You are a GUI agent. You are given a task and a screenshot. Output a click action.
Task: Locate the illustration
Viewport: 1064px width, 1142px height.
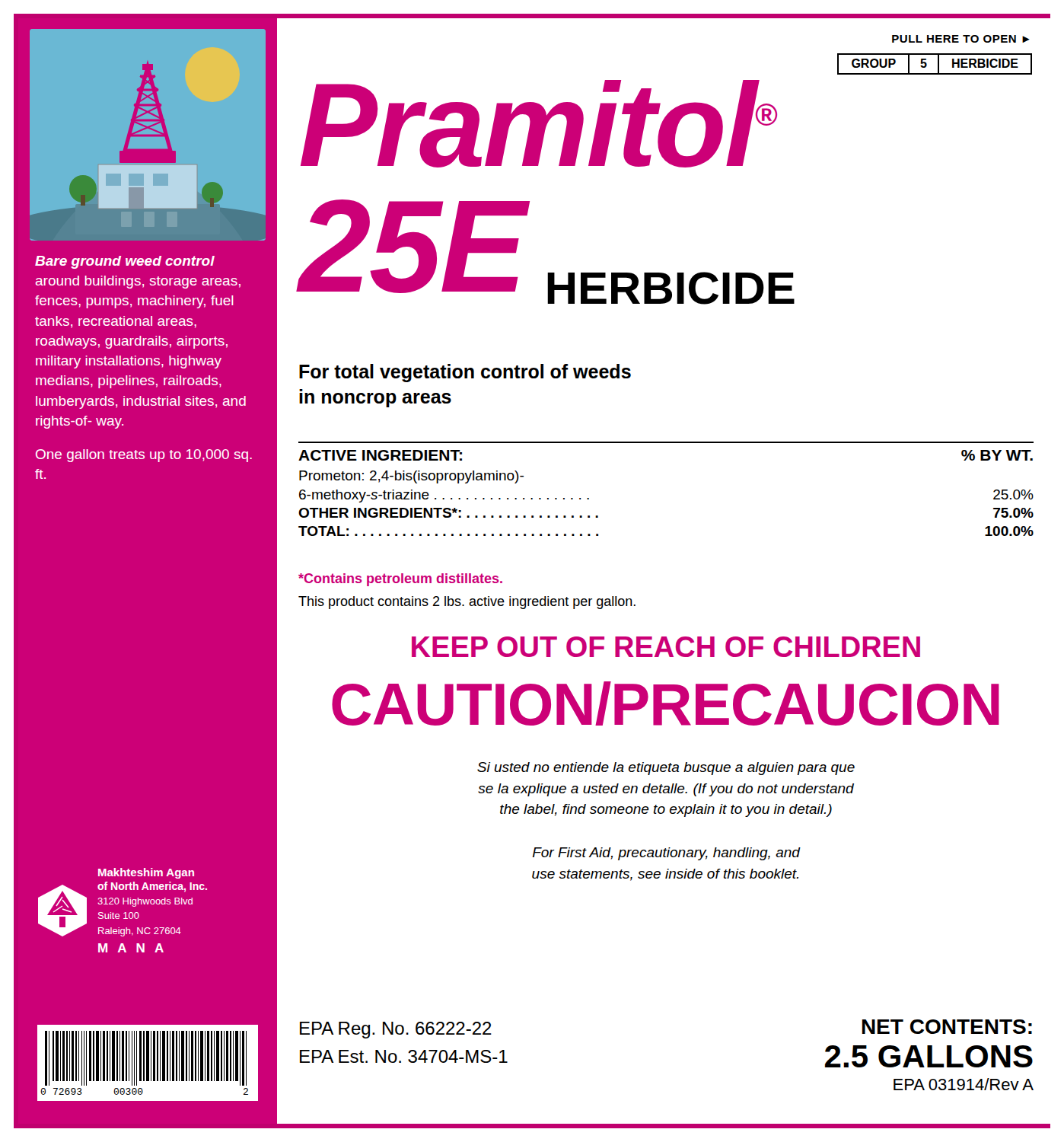pyautogui.click(x=148, y=135)
